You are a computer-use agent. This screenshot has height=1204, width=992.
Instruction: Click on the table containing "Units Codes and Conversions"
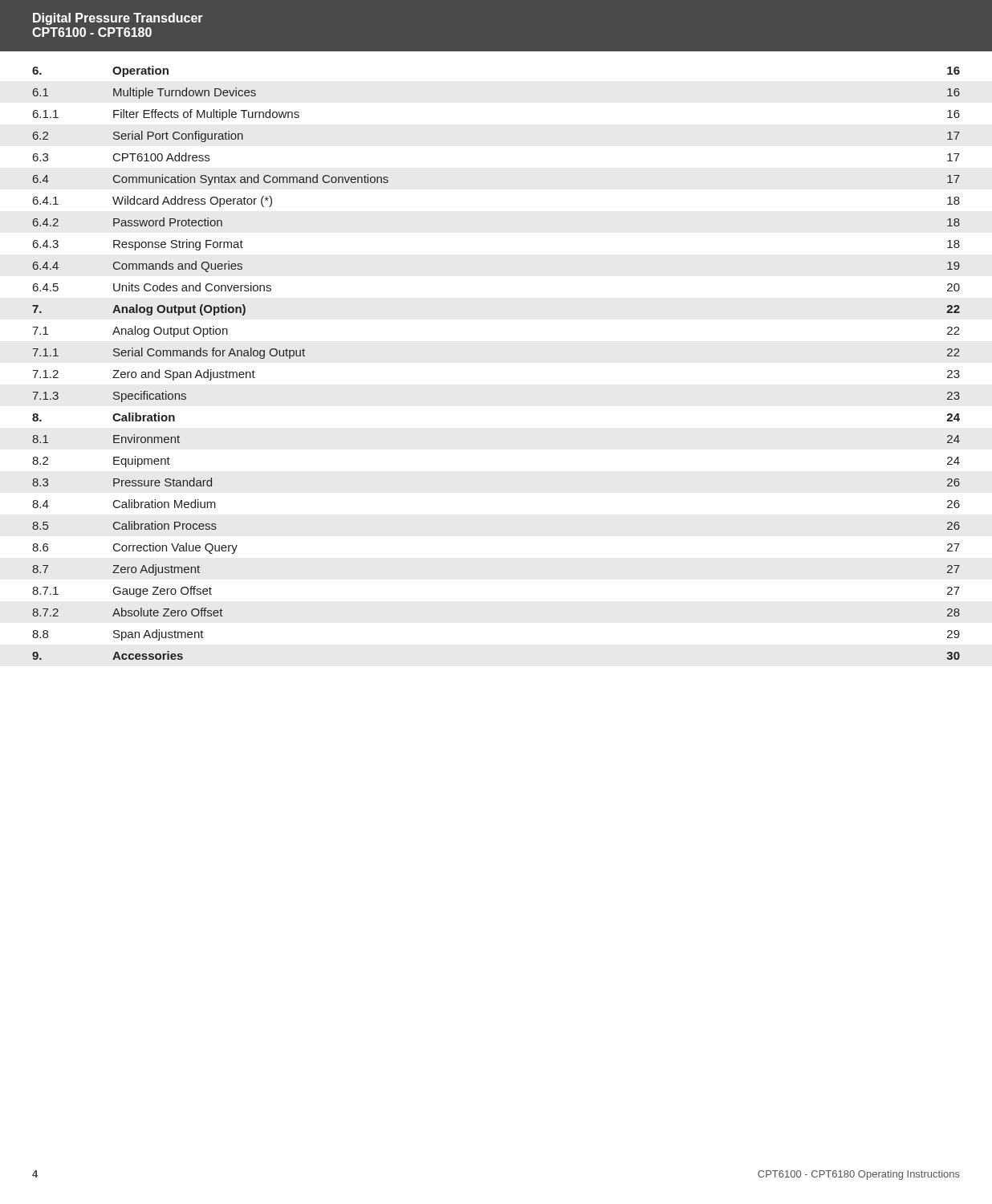[496, 363]
